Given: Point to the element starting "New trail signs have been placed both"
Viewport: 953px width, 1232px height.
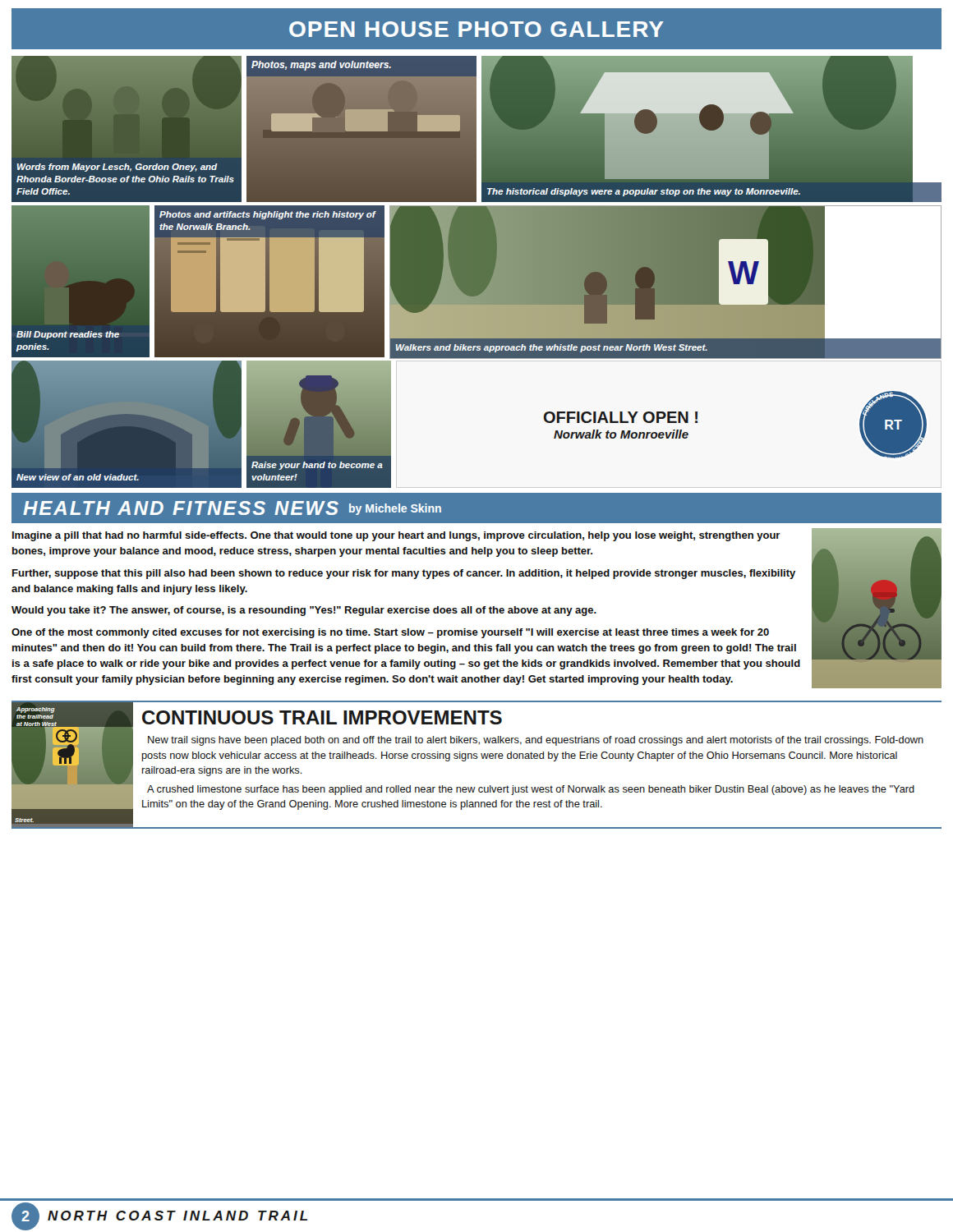Looking at the screenshot, I should [536, 741].
